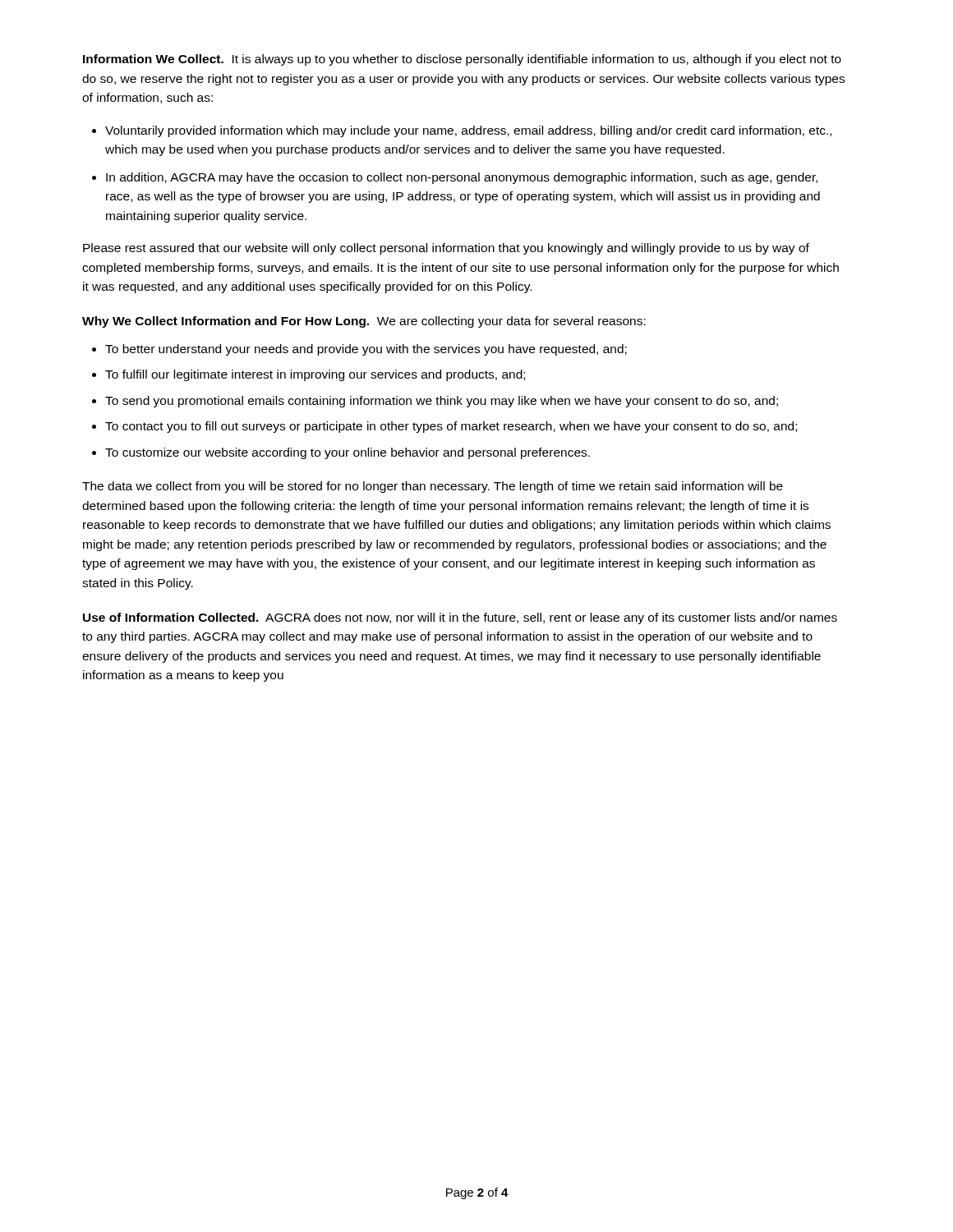Select the list item that says "To customize our website"
953x1232 pixels.
tap(348, 452)
